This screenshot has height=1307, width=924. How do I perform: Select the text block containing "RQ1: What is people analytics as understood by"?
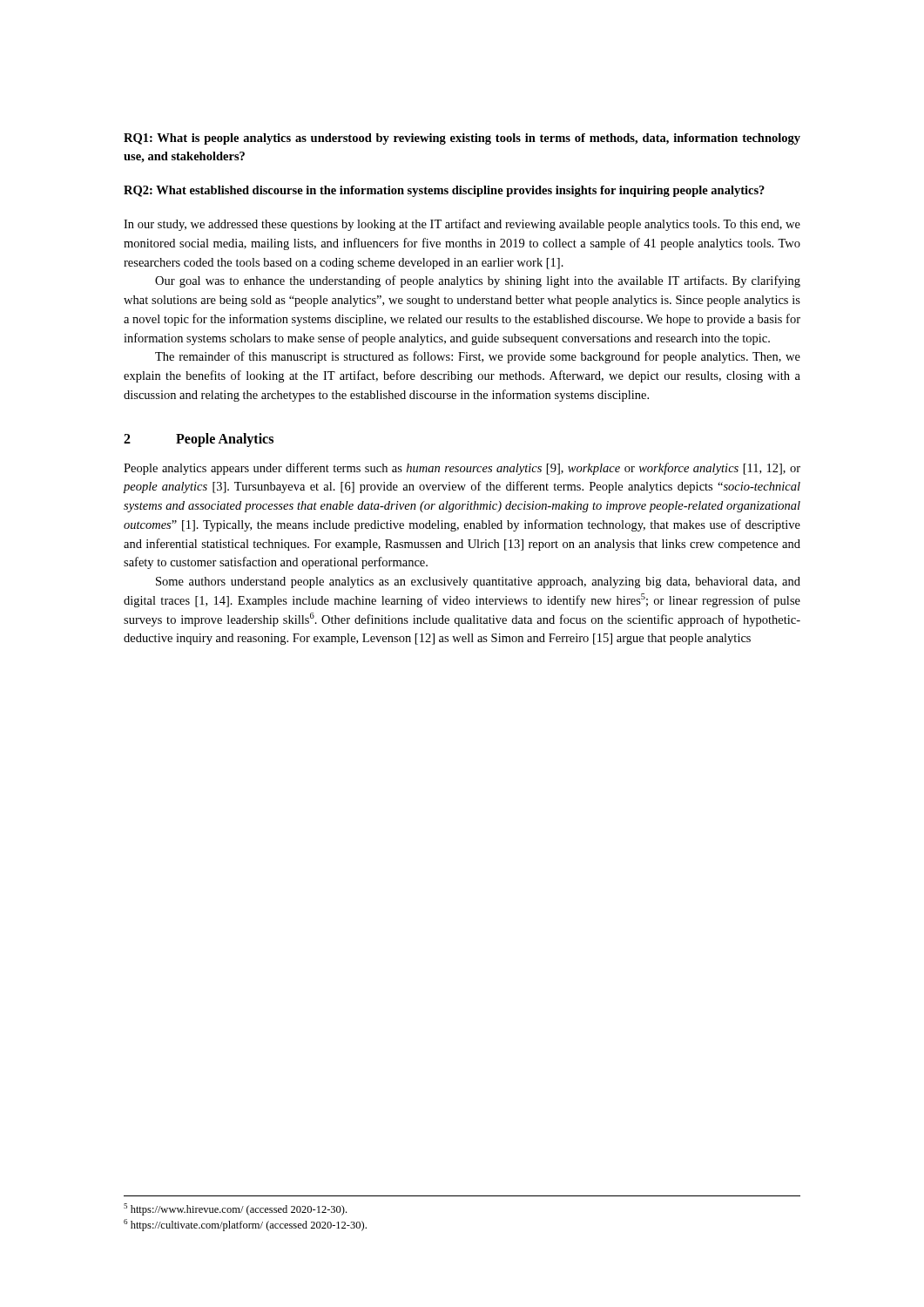point(462,147)
